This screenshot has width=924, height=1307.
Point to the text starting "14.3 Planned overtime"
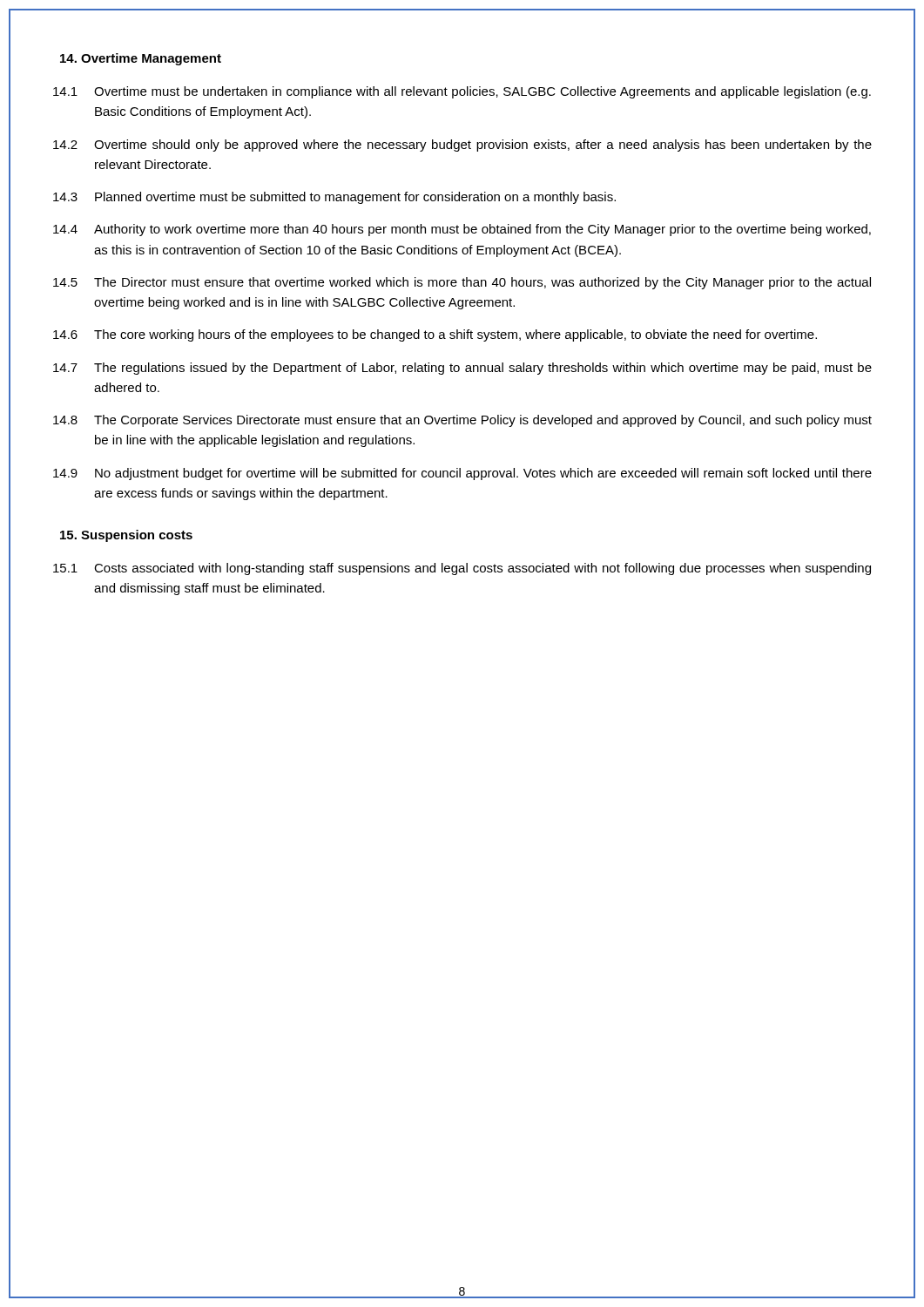click(462, 197)
